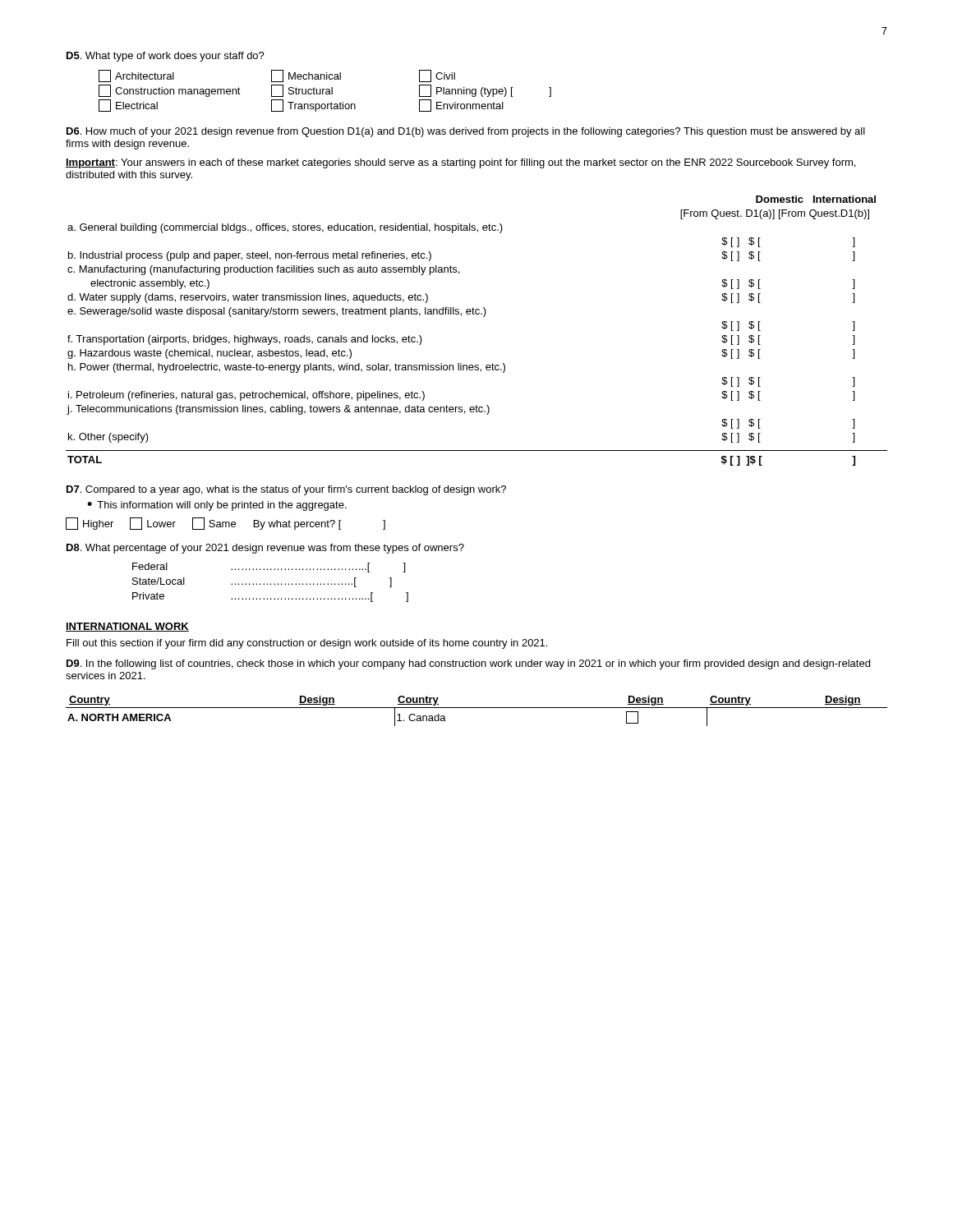The height and width of the screenshot is (1232, 953).
Task: Point to the block beginning "Important: Your answers"
Action: tap(461, 168)
